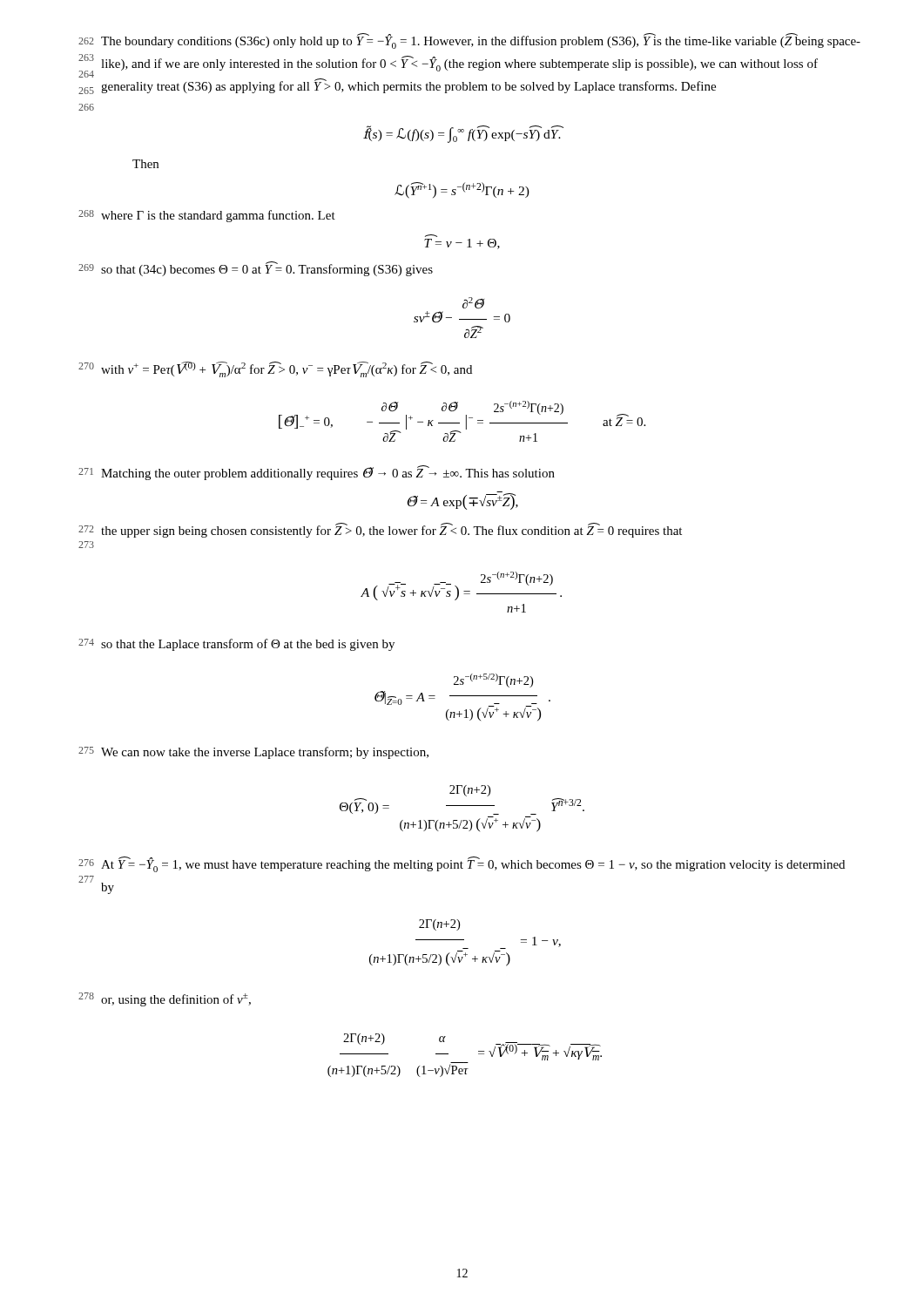Screen dimensions: 1307x924
Task: Find the formula with the text "[Θ̃]−+ = 0, − ∂Θ̃ ∂Z͡ |+ −"
Action: [462, 423]
